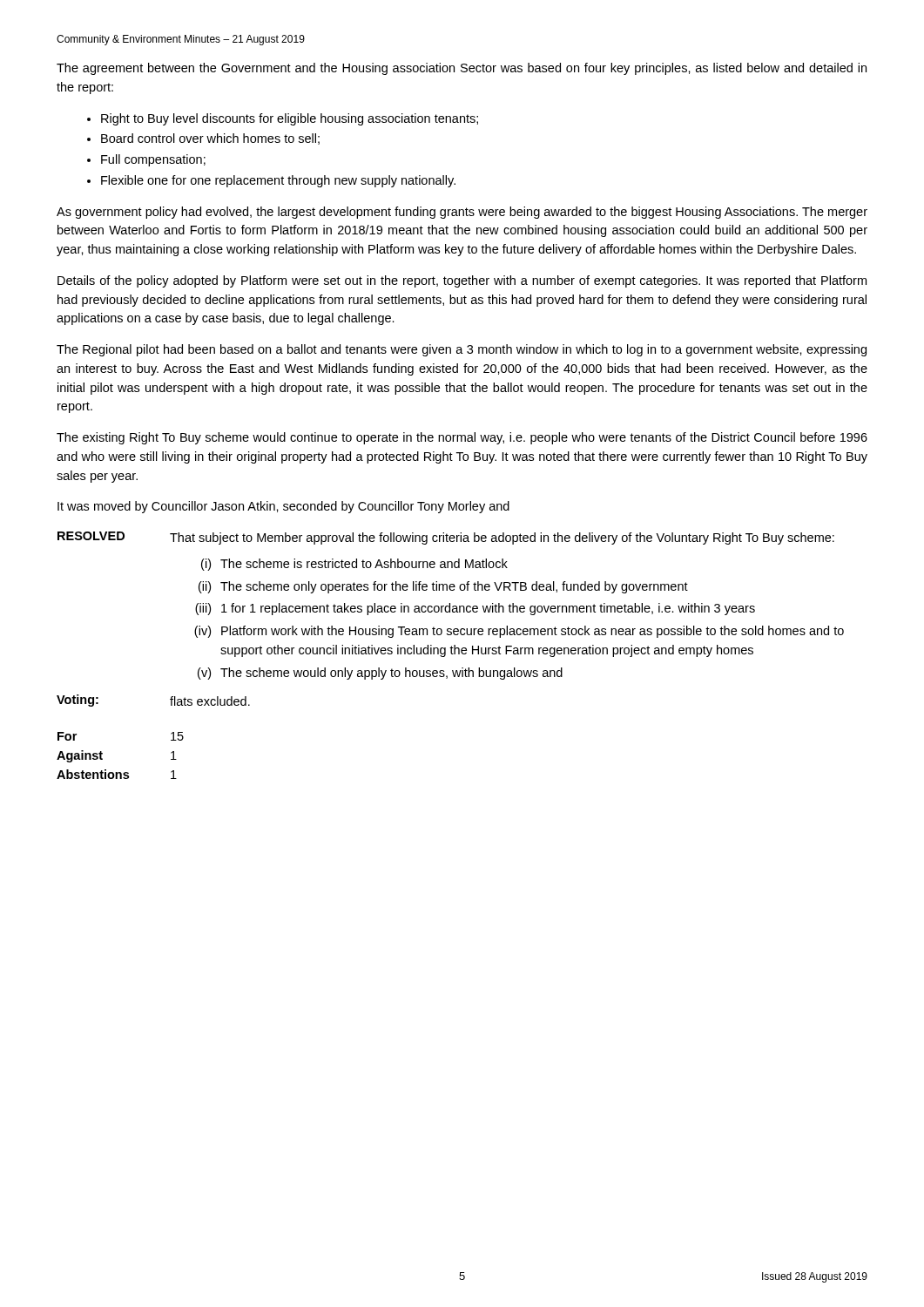This screenshot has width=924, height=1307.
Task: Find the block on this page that starts "It was moved by"
Action: [283, 506]
